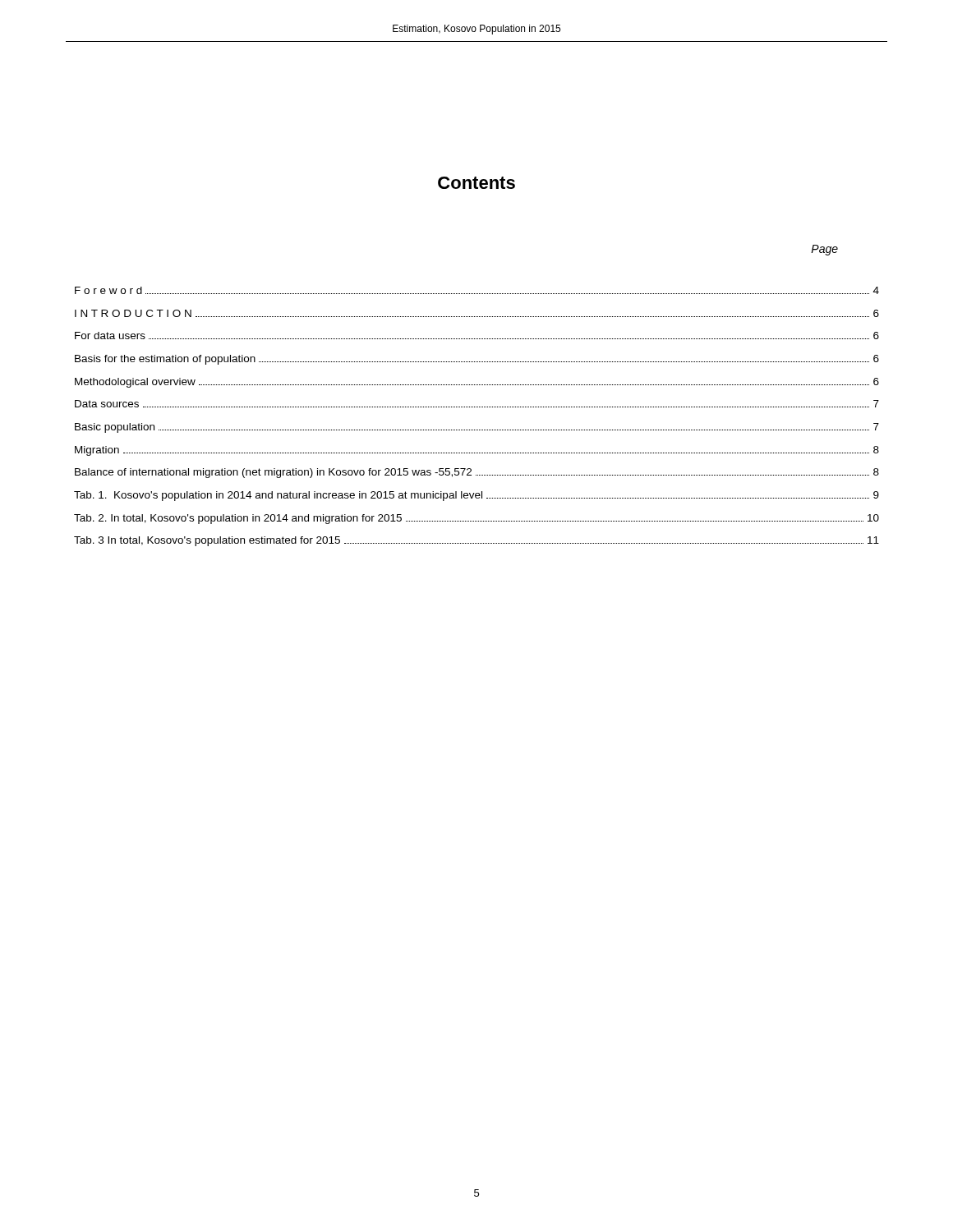
Task: Locate the block of text that opens with "Basis for the estimation"
Action: point(476,359)
